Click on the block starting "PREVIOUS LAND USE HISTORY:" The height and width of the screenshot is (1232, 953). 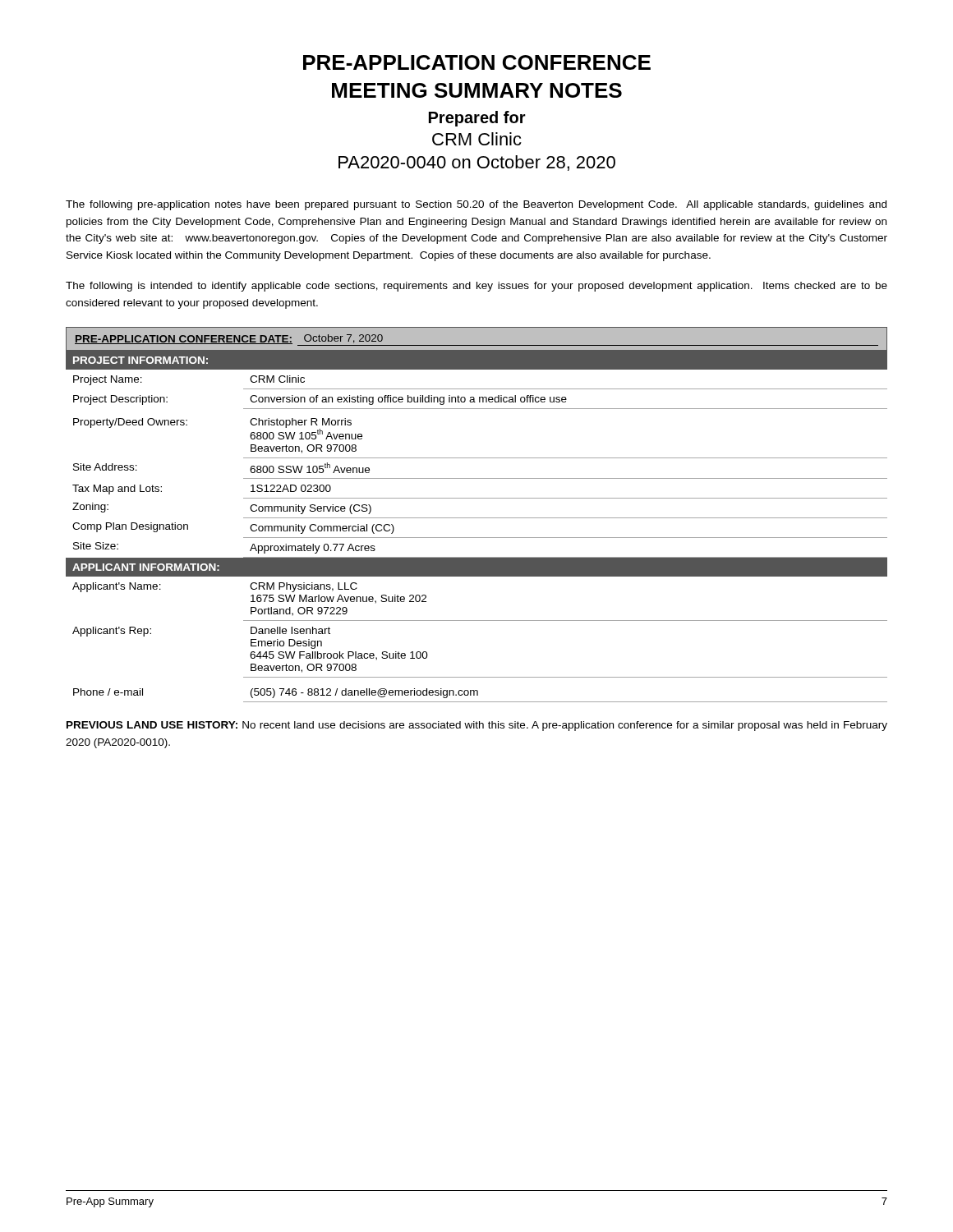point(476,734)
